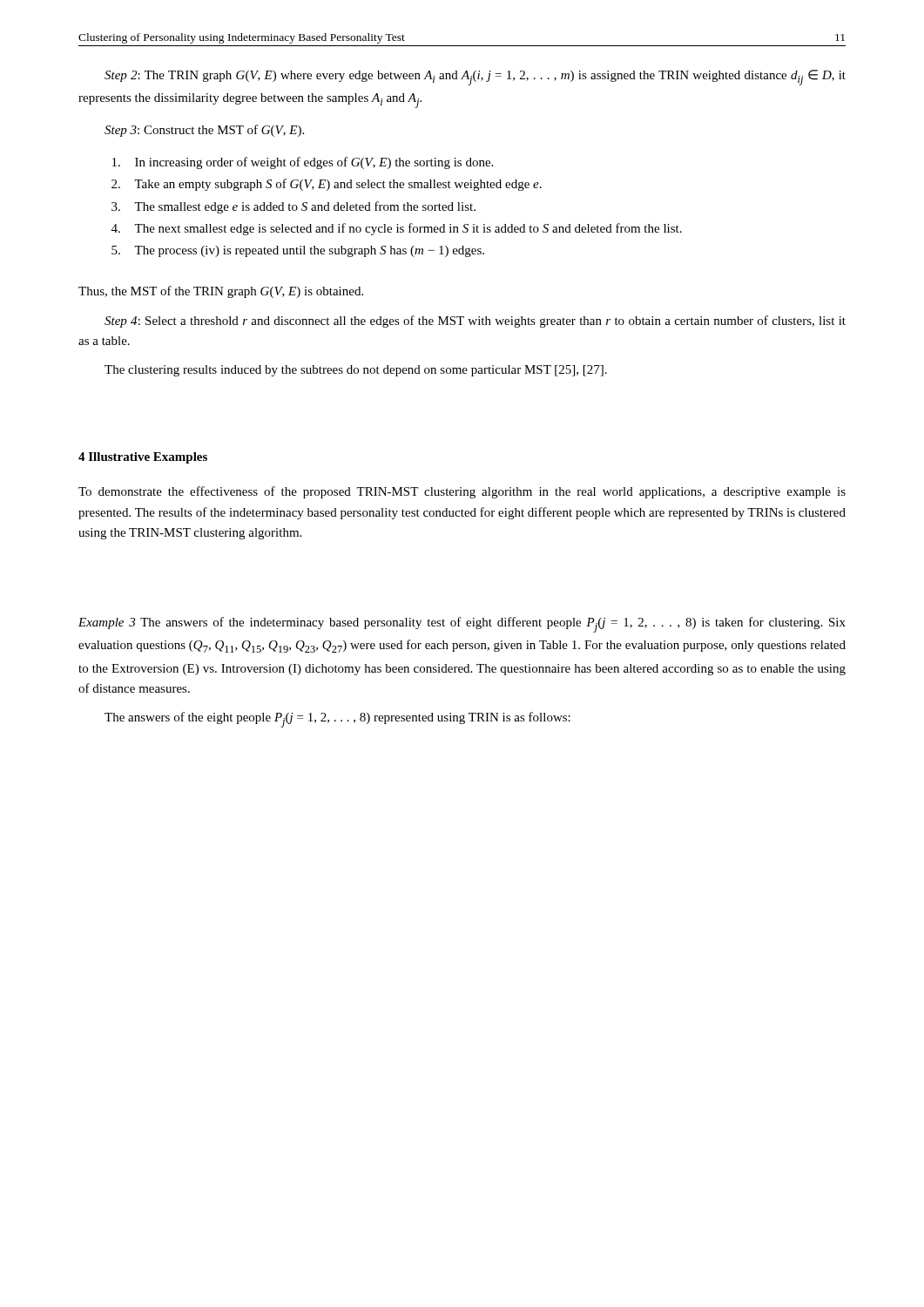Image resolution: width=924 pixels, height=1307 pixels.
Task: Point to the block beginning "5. The process (iv) is repeated until the"
Action: click(478, 251)
